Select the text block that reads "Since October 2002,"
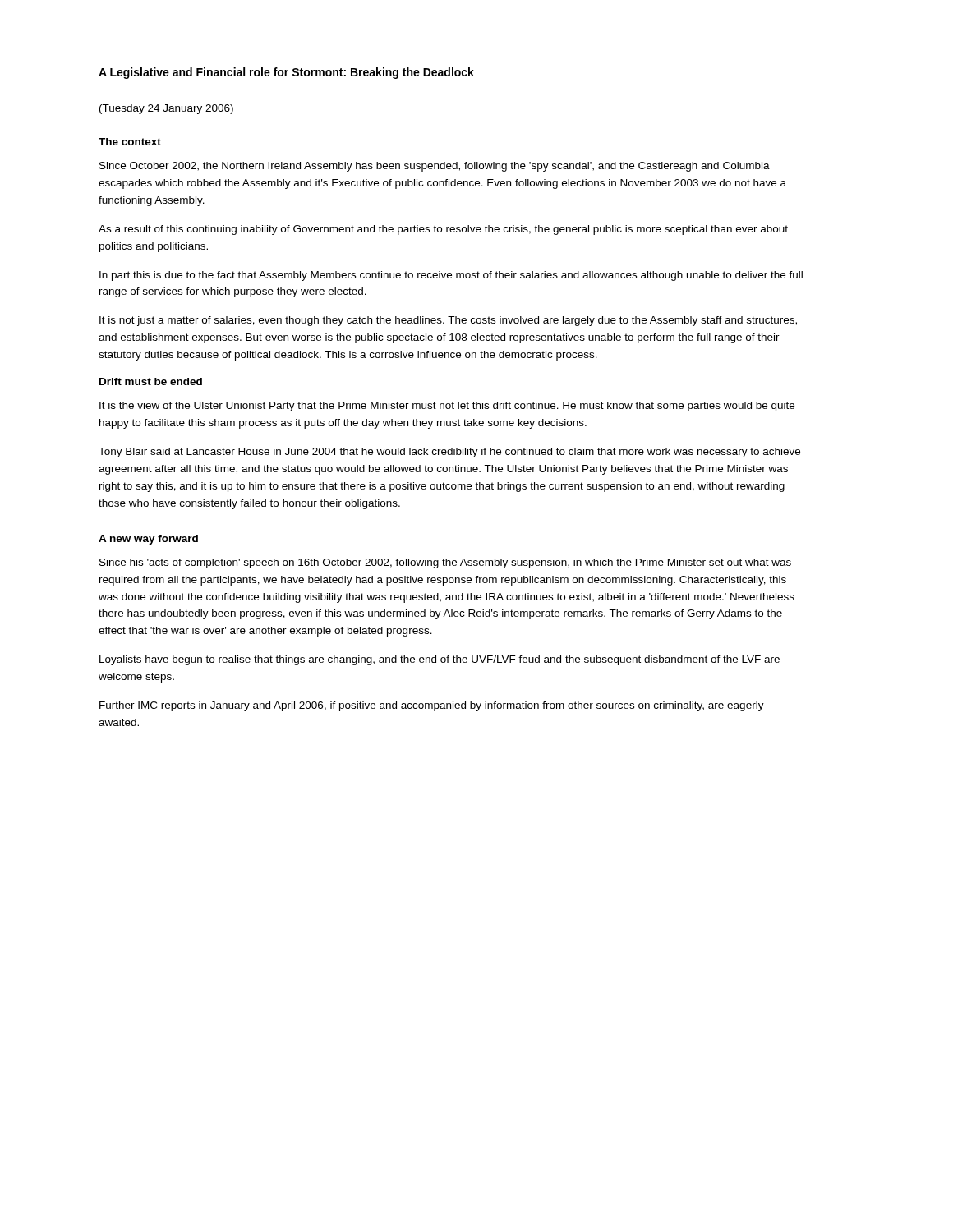Screen dimensions: 1232x953 pos(442,183)
